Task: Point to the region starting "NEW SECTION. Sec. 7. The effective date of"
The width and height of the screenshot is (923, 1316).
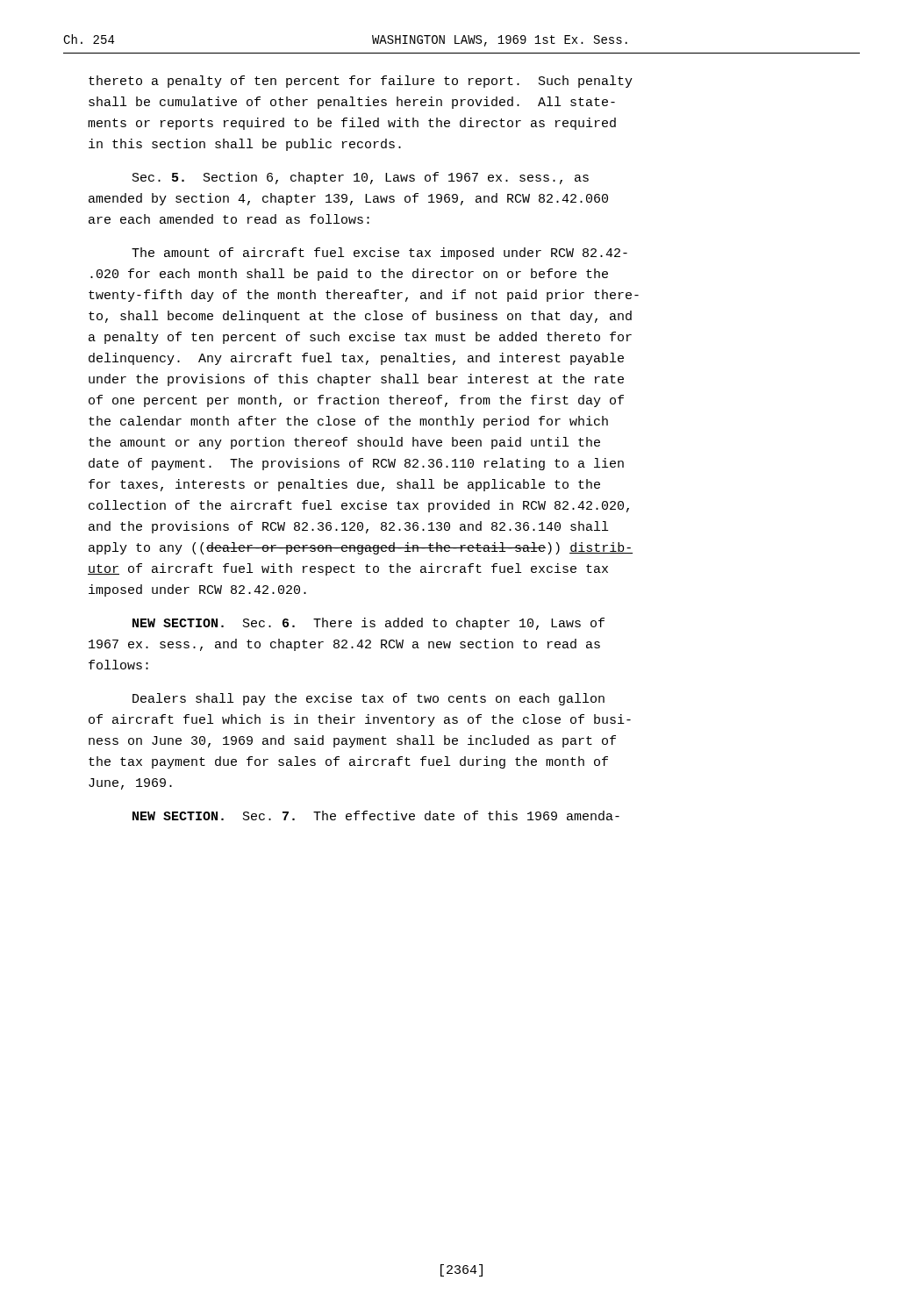Action: 376,817
